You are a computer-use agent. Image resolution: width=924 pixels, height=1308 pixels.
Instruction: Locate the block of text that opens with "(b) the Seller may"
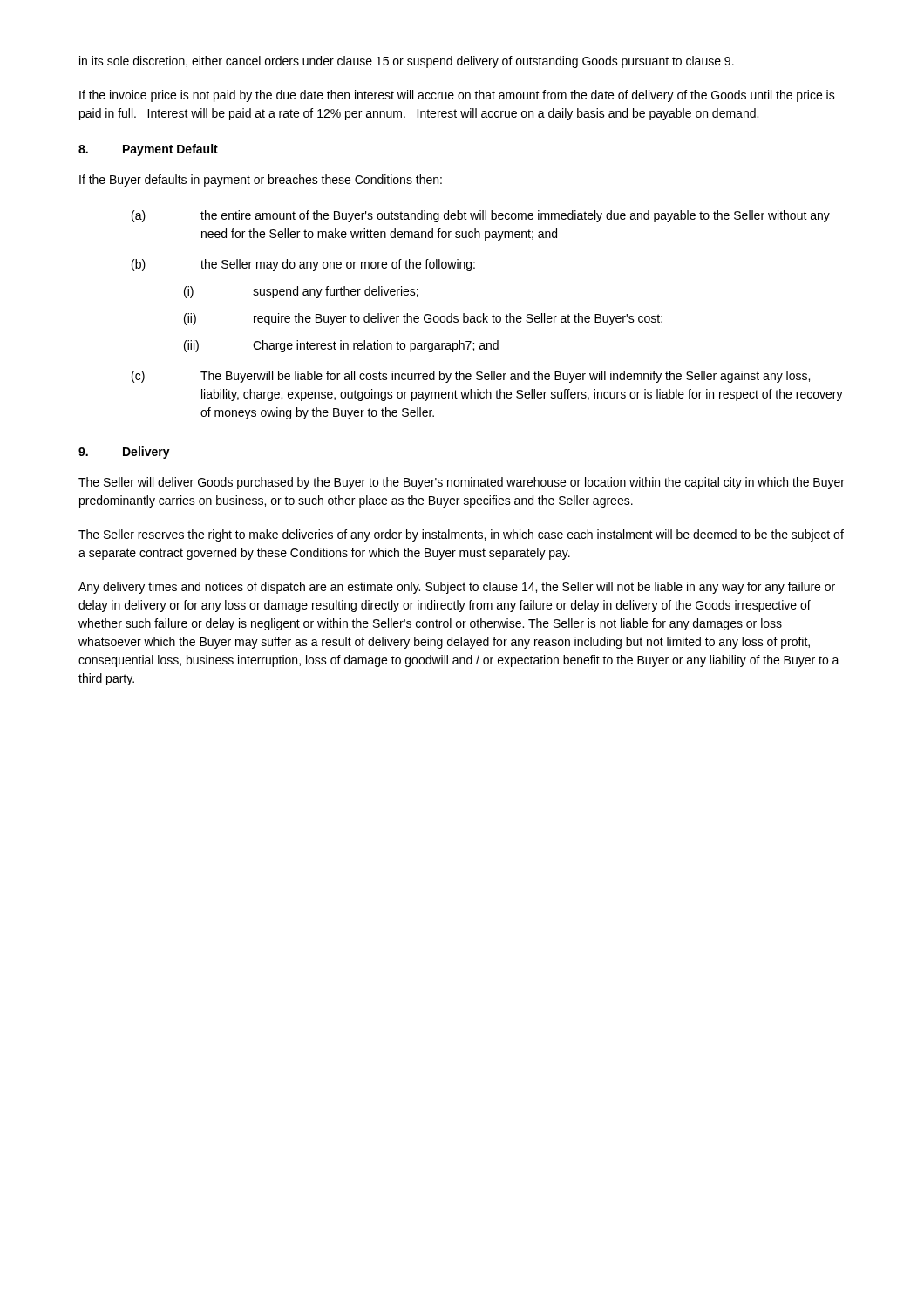click(462, 265)
